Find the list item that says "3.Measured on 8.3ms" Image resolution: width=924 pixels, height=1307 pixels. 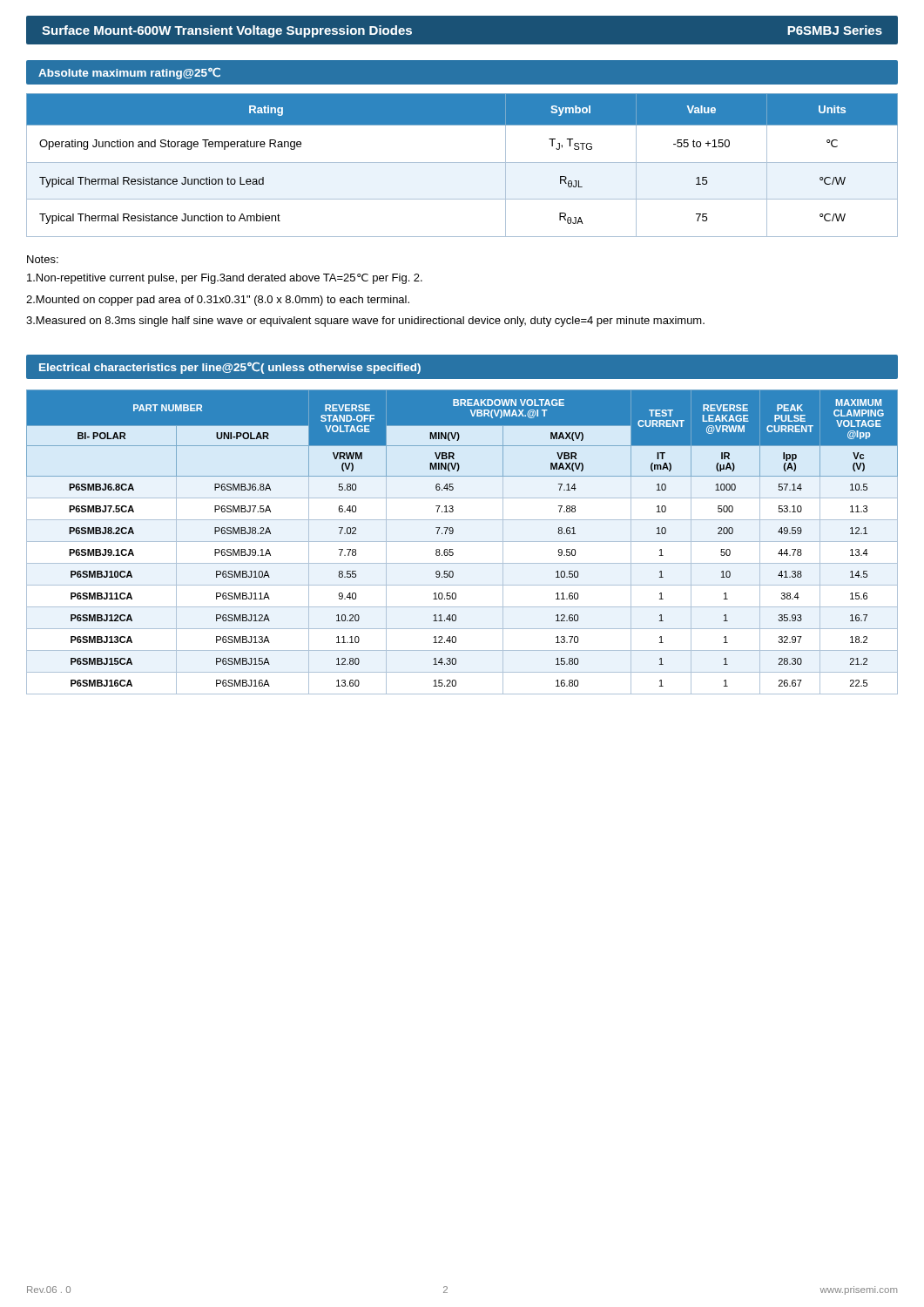coord(366,320)
